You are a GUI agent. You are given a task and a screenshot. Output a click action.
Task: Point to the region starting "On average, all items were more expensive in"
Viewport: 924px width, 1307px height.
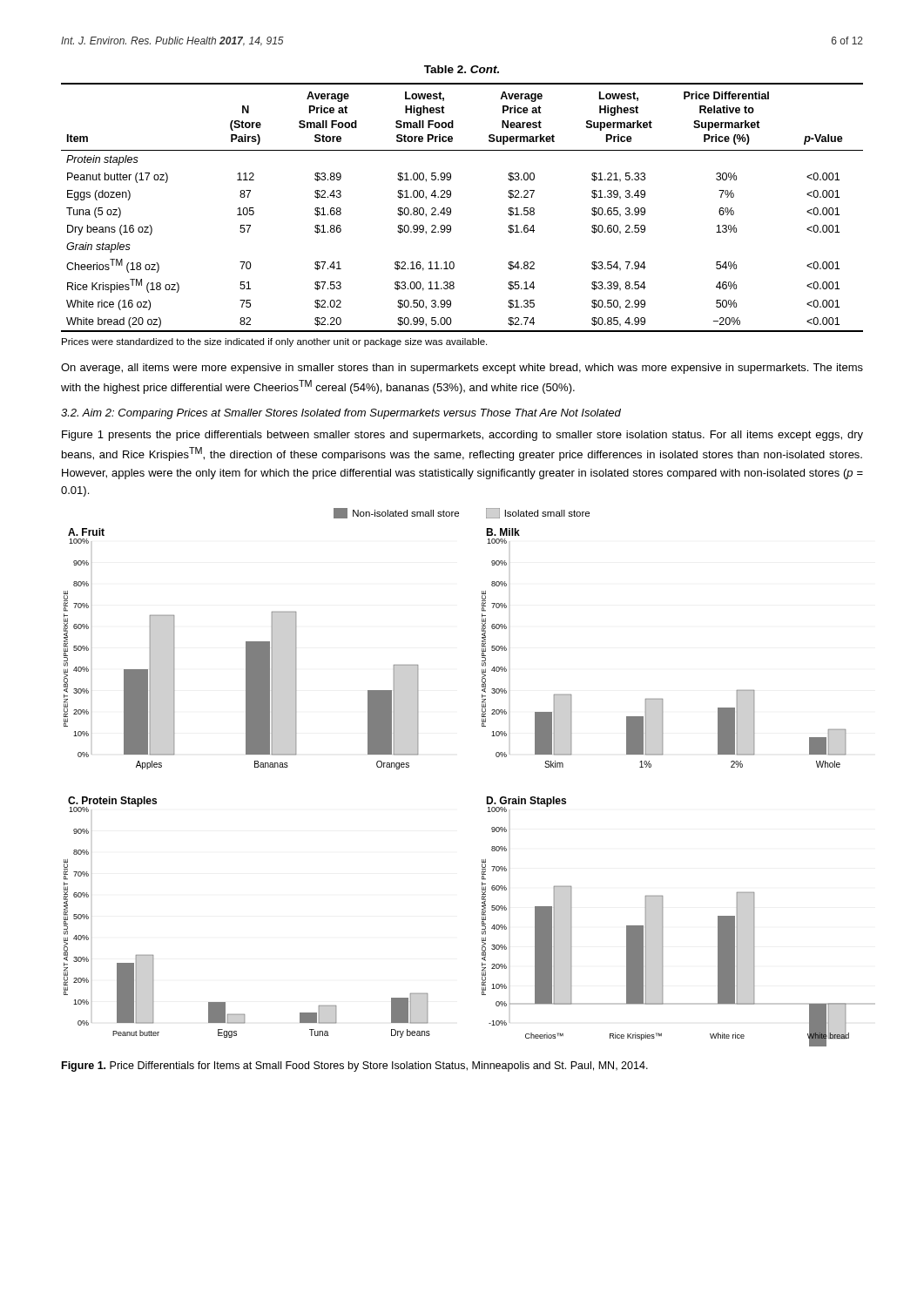[462, 378]
